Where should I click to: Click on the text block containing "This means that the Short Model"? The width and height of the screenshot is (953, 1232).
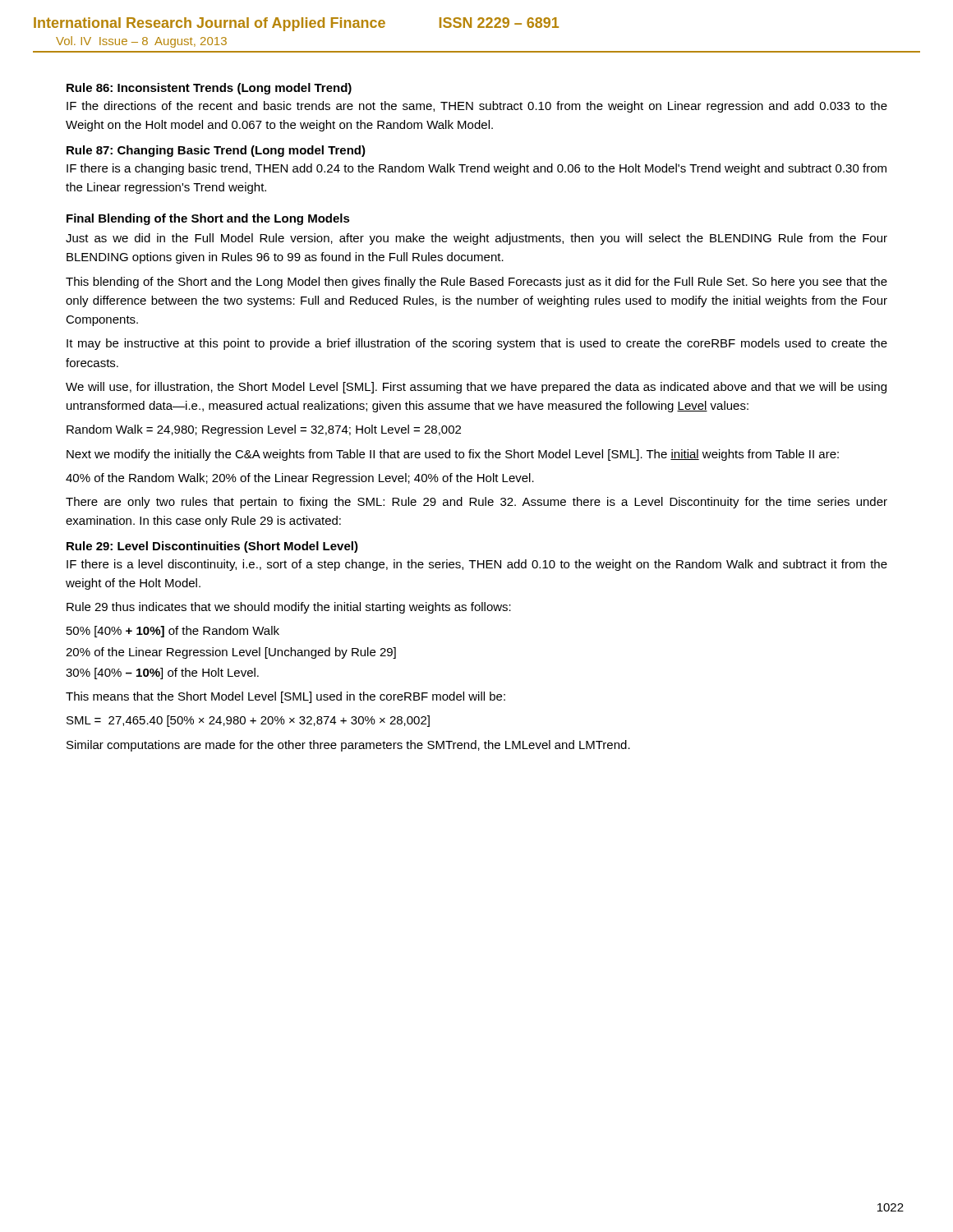point(286,696)
